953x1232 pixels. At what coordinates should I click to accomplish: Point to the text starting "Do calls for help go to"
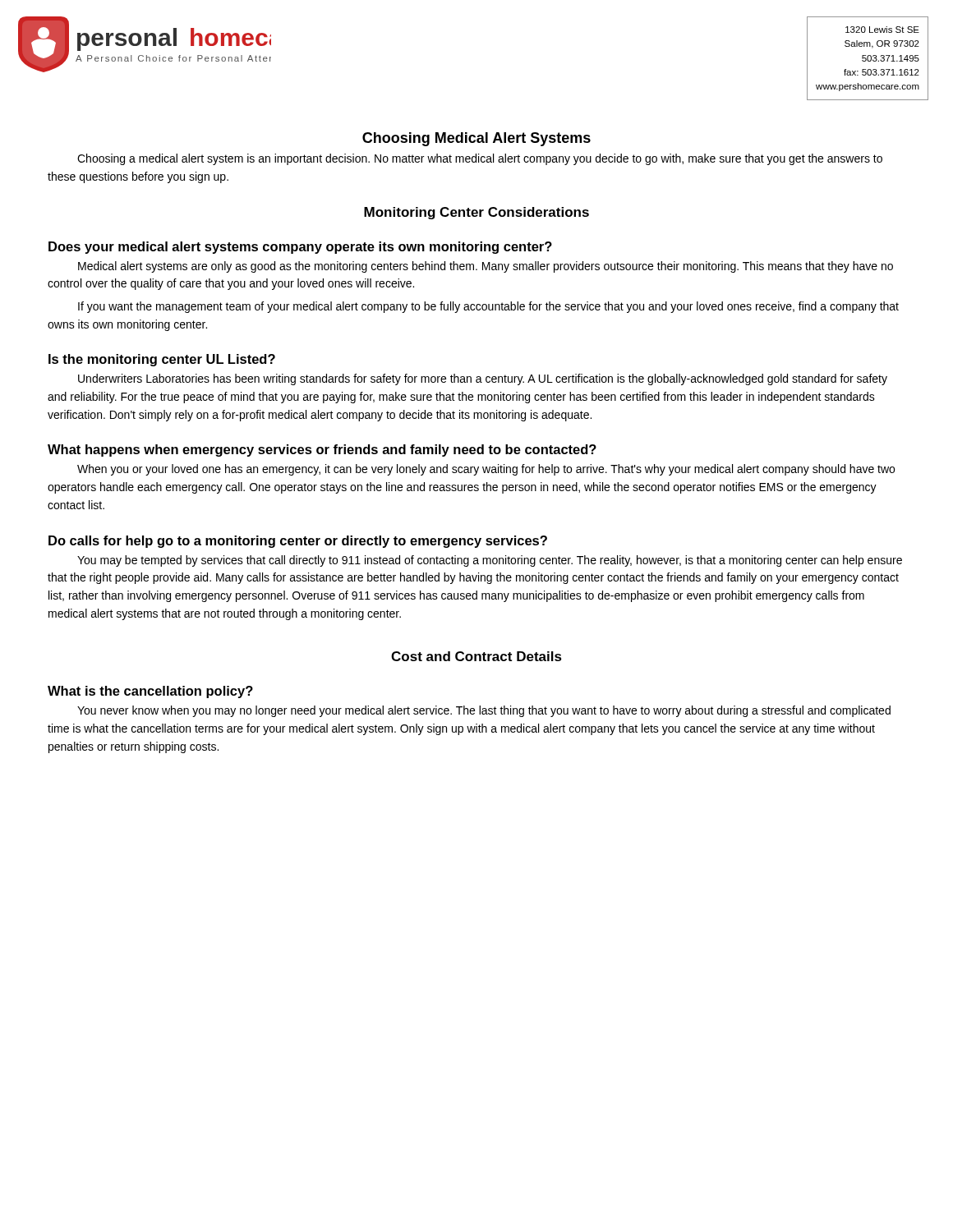298,540
